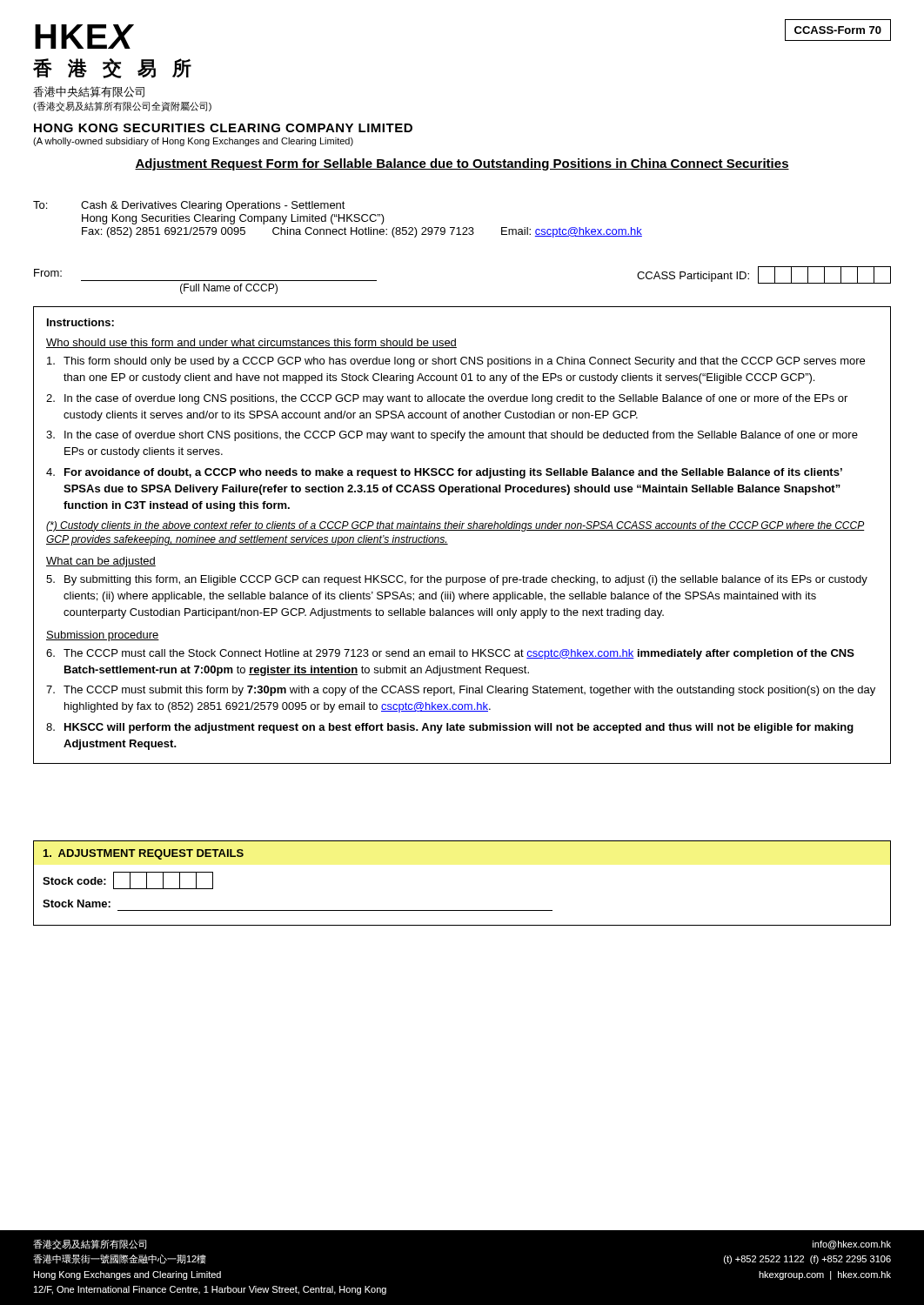924x1305 pixels.
Task: Click on the text block with the text "To: Cash &"
Action: 462,218
